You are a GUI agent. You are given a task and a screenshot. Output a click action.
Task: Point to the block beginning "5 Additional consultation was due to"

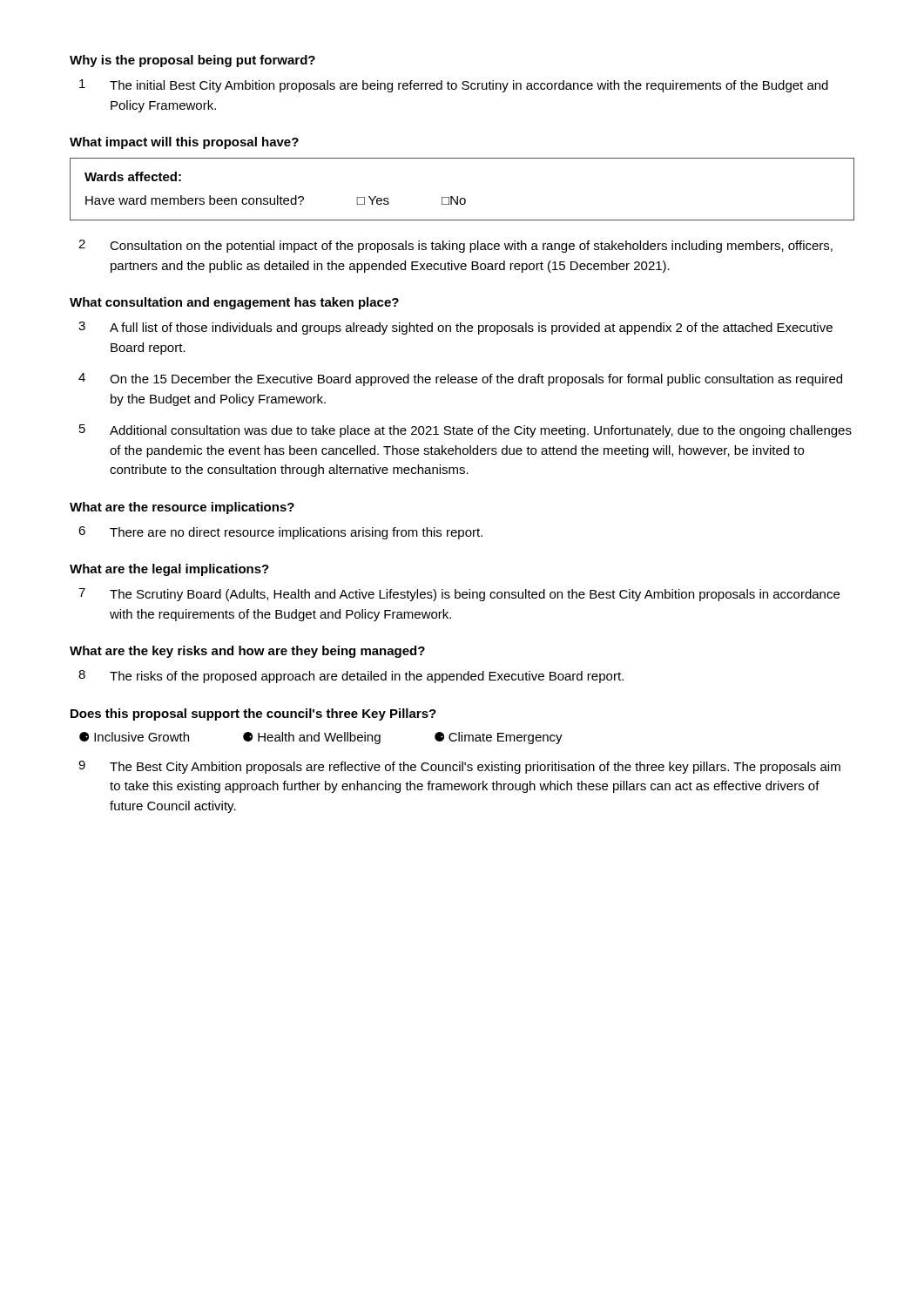(466, 450)
